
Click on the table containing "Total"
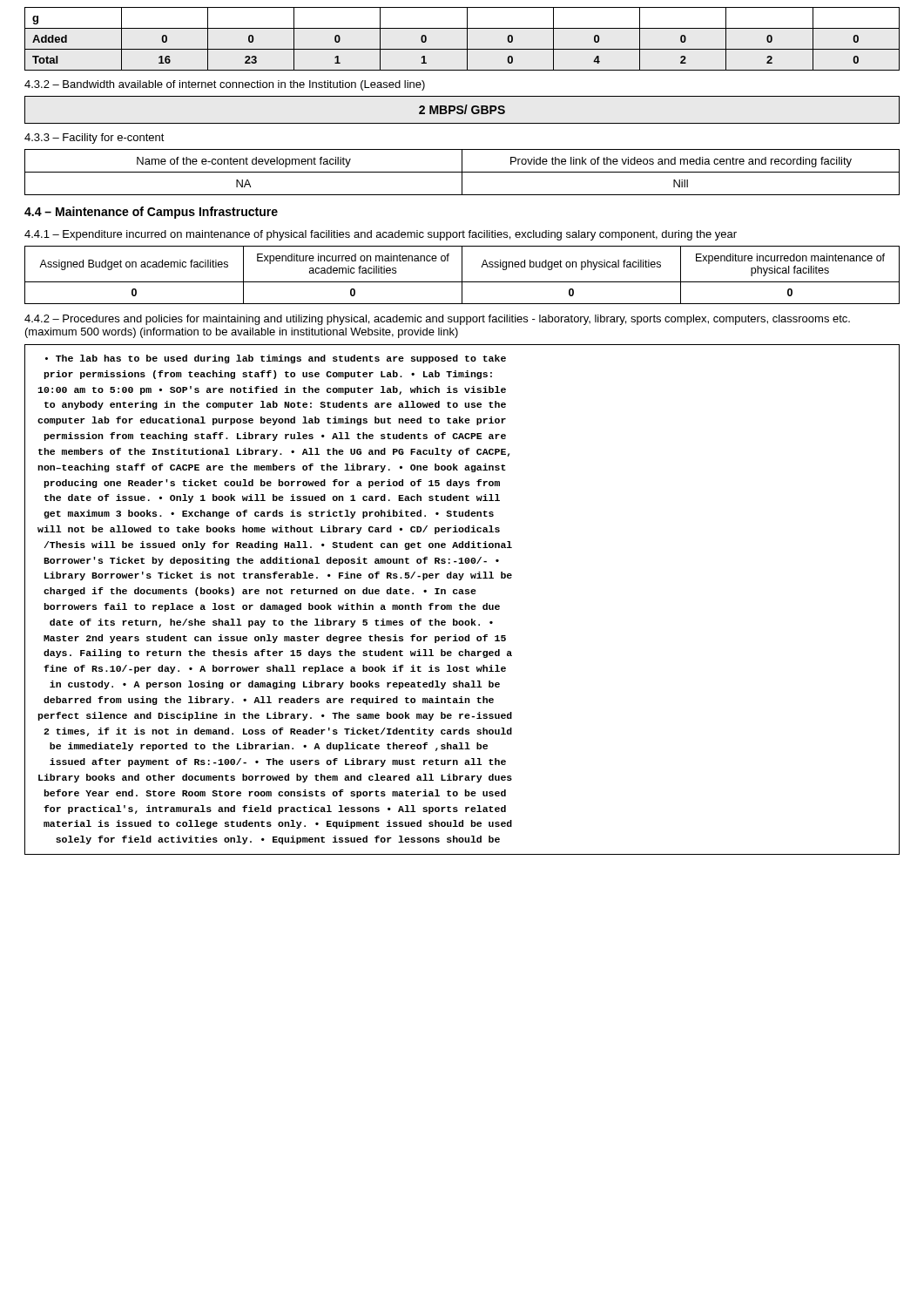pyautogui.click(x=462, y=39)
